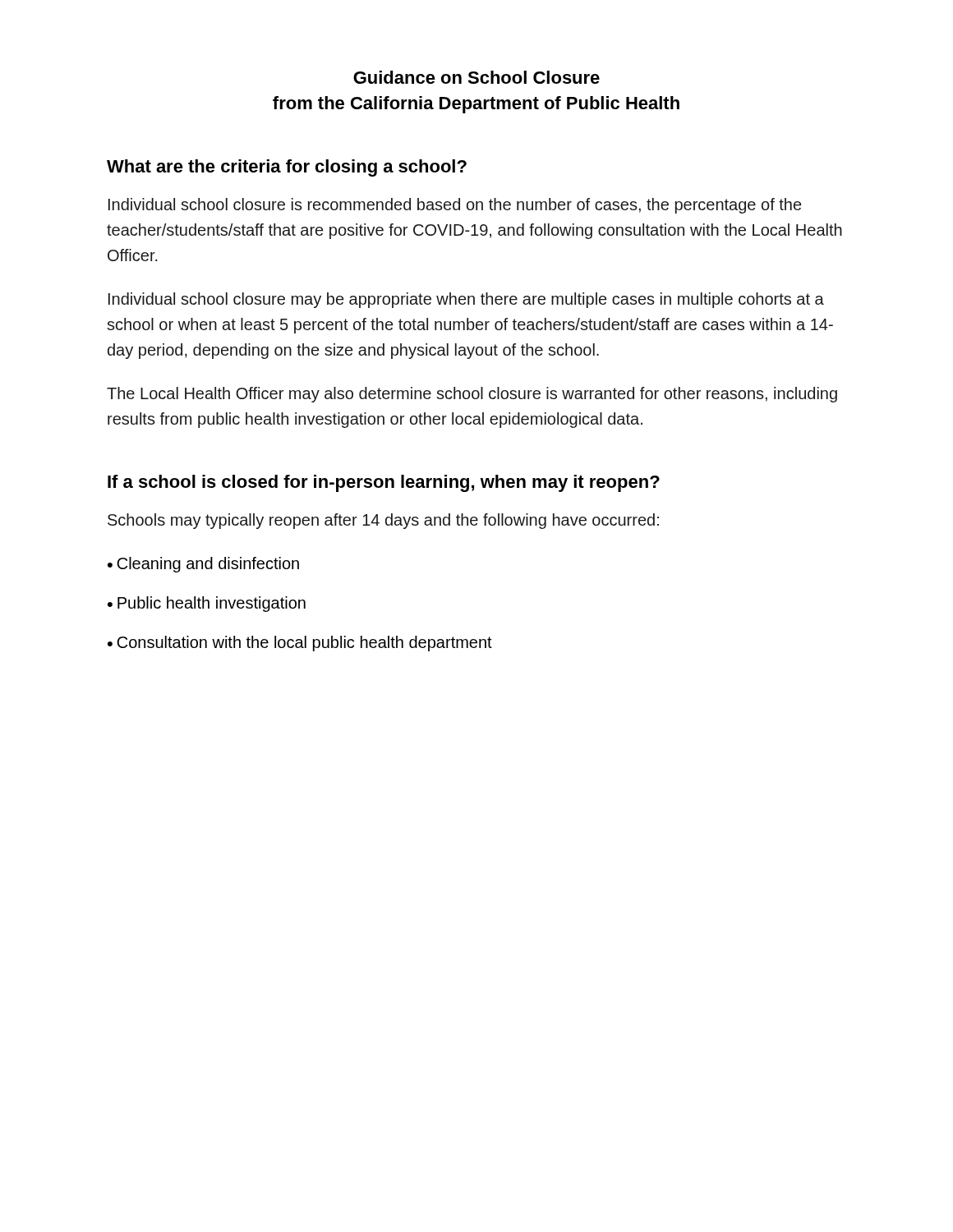Point to the passage starting "Guidance on School Closure from"
953x1232 pixels.
click(476, 91)
